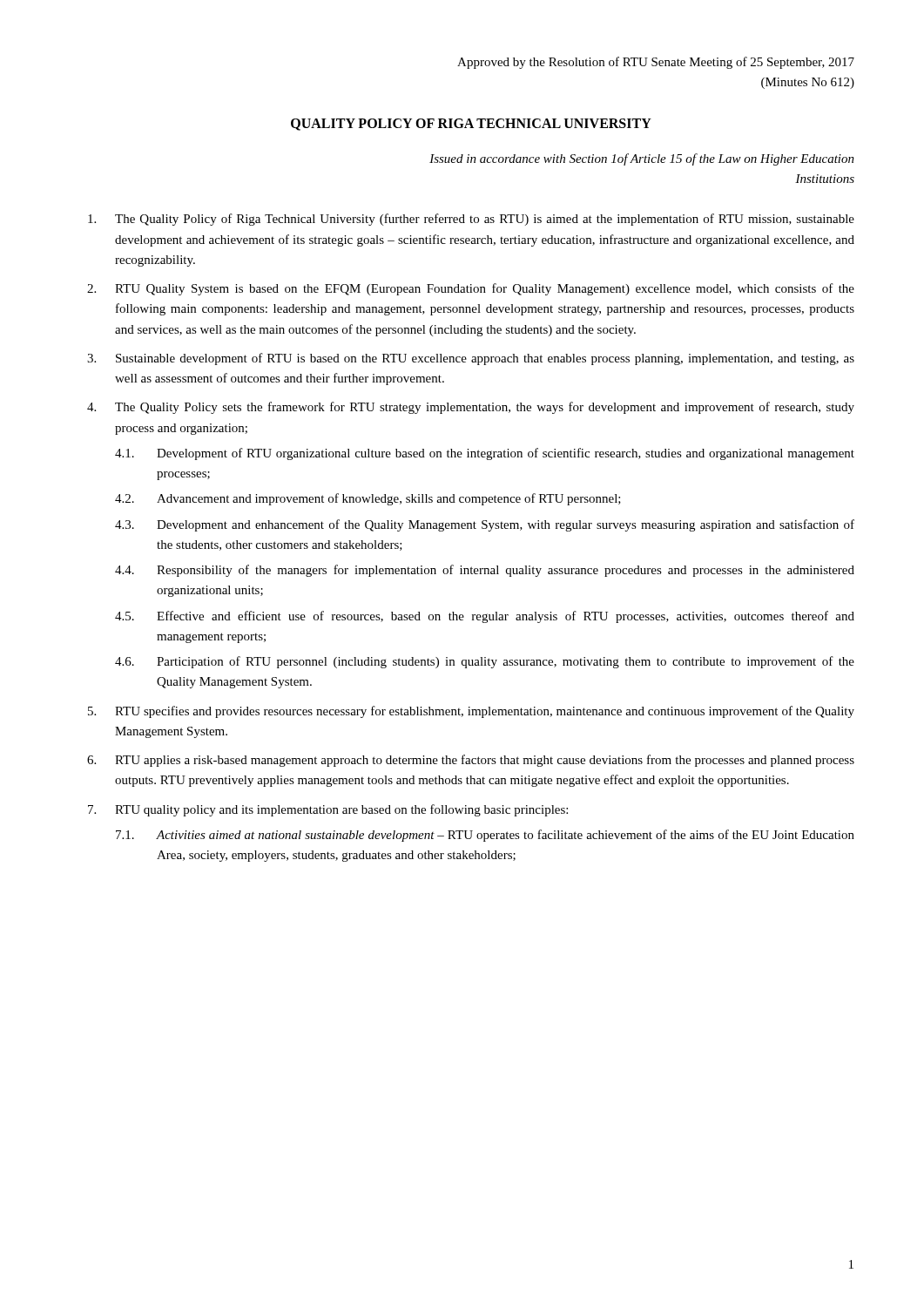Locate the block of text that opens with "4.1. Development of RTU organizational culture"
The height and width of the screenshot is (1307, 924).
[x=485, y=464]
